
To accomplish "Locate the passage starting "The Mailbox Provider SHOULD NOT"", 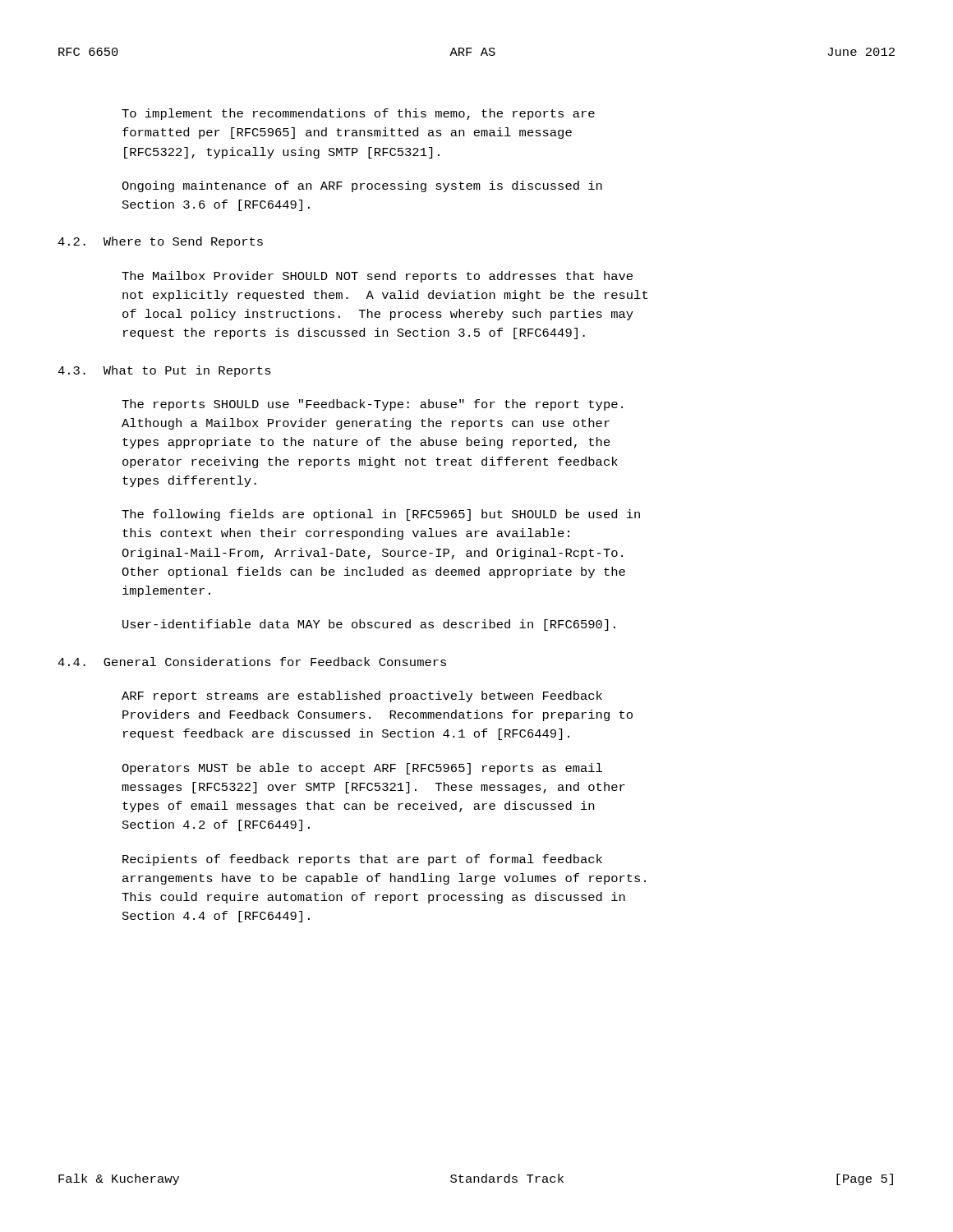I will tap(374, 305).
